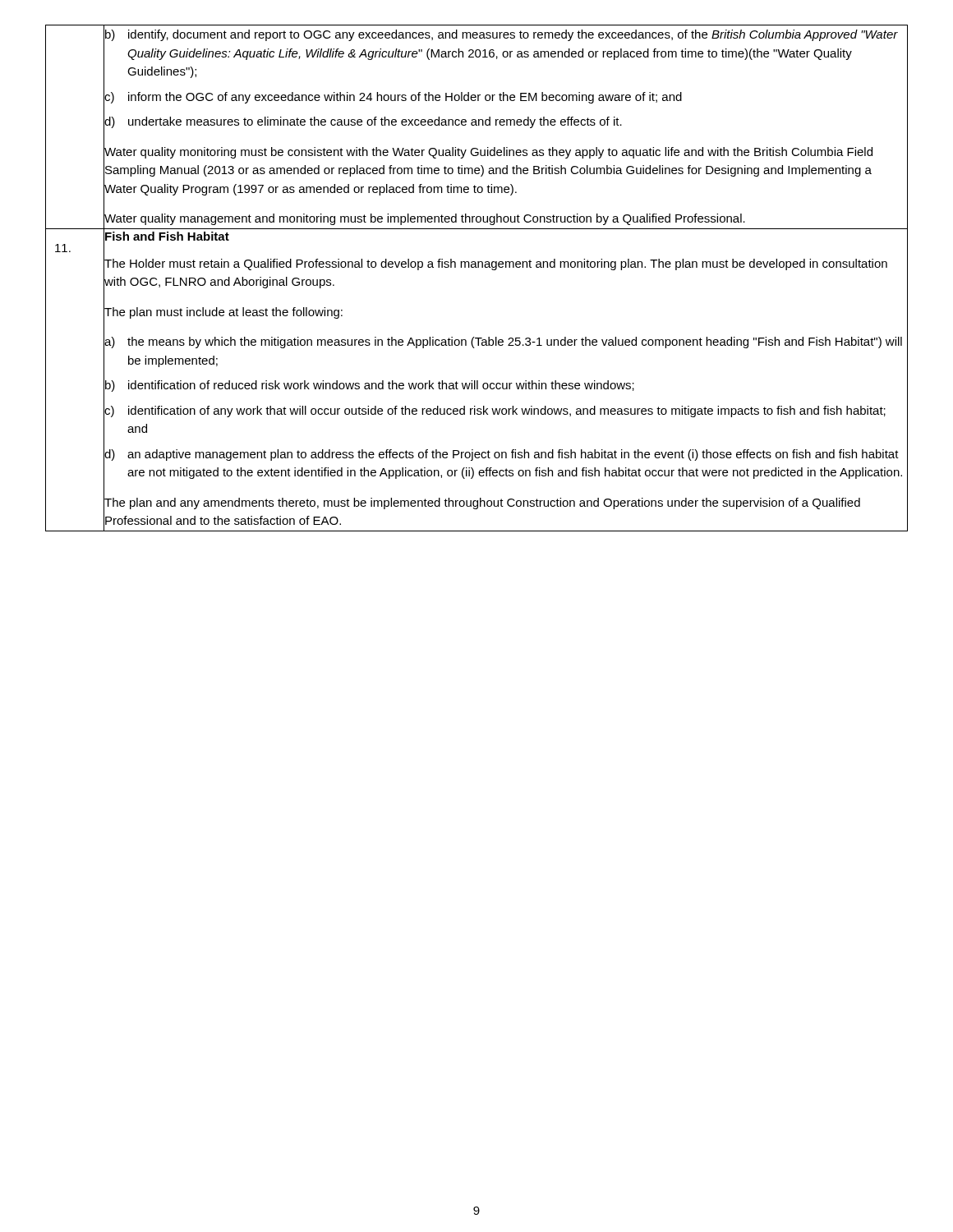
Task: Locate the block of text that opens with "d) undertake measures to"
Action: tap(506, 122)
